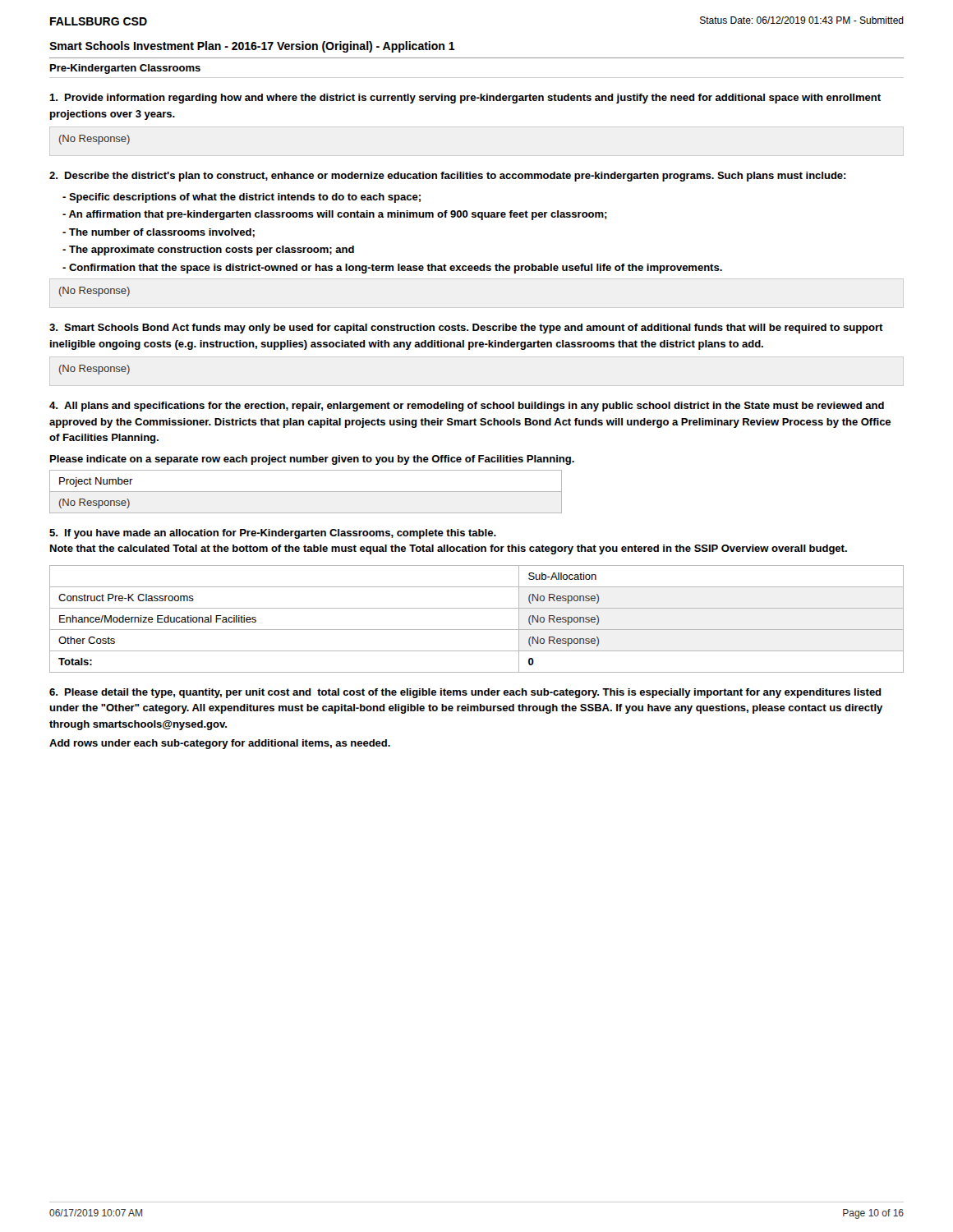Click on the passage starting "An affirmation that pre-kindergarten classrooms will"
953x1232 pixels.
point(335,214)
